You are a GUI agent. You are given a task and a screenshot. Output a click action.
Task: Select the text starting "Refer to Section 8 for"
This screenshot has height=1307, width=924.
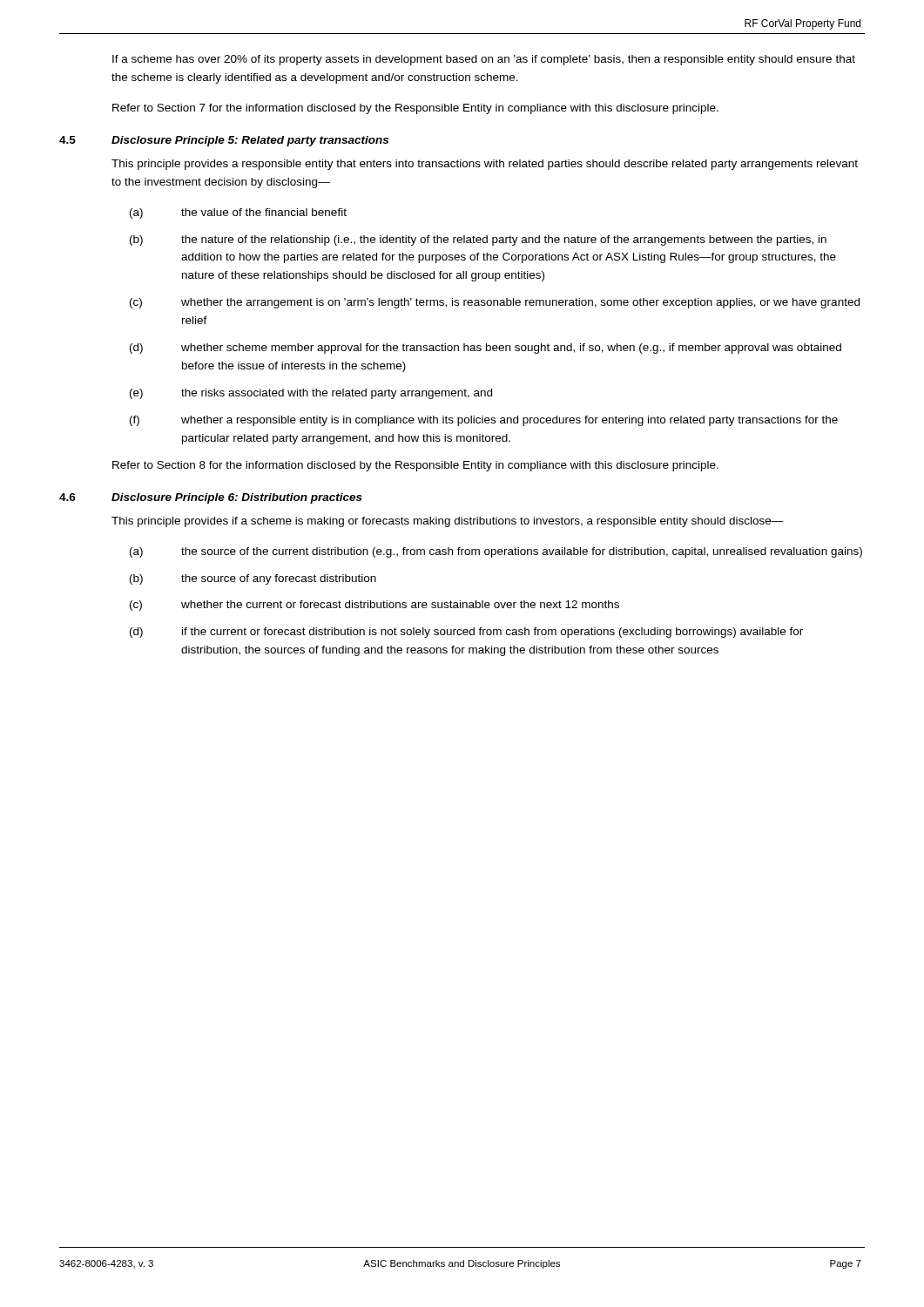coord(415,465)
